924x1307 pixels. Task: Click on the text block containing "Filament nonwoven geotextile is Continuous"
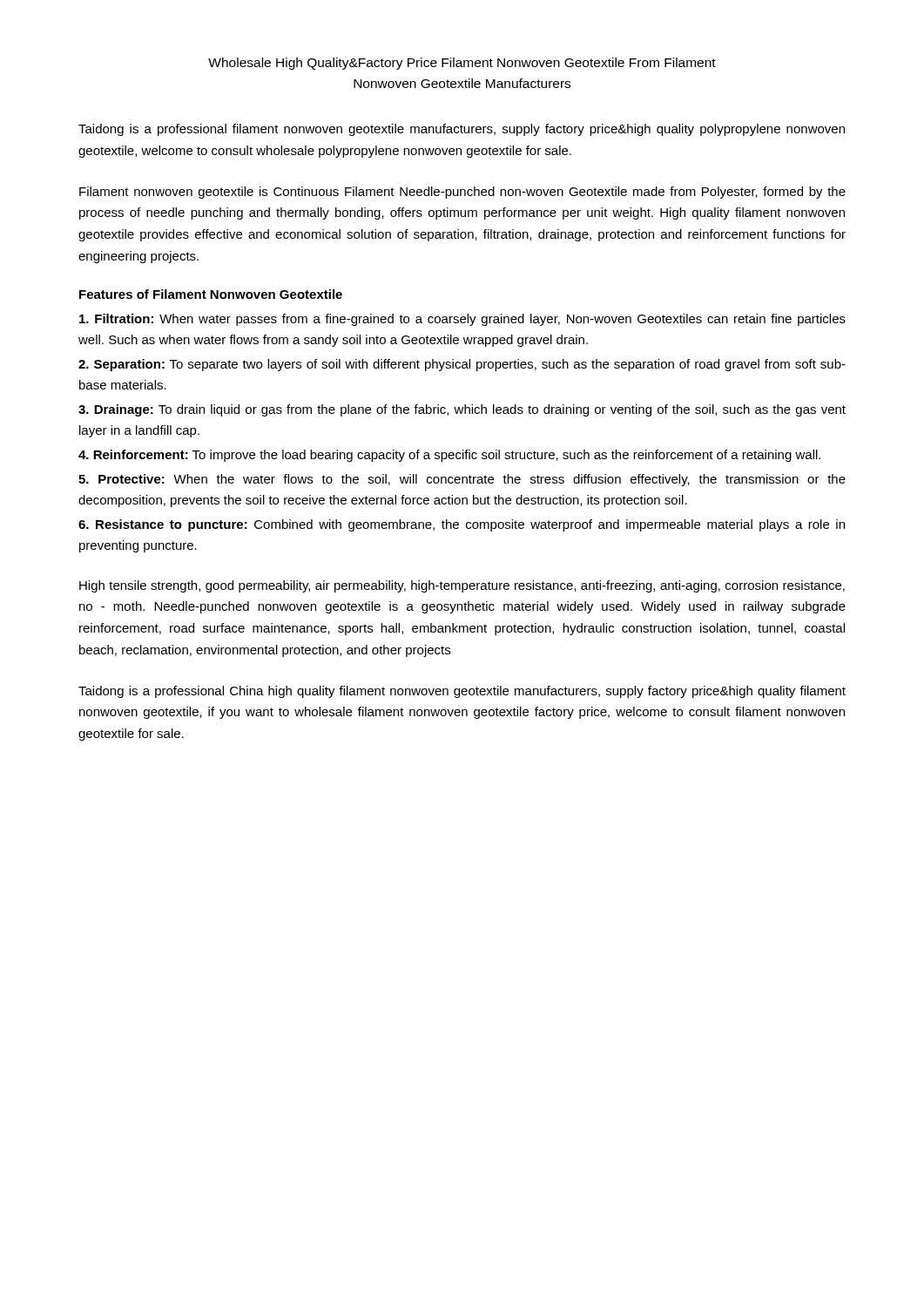(x=462, y=223)
